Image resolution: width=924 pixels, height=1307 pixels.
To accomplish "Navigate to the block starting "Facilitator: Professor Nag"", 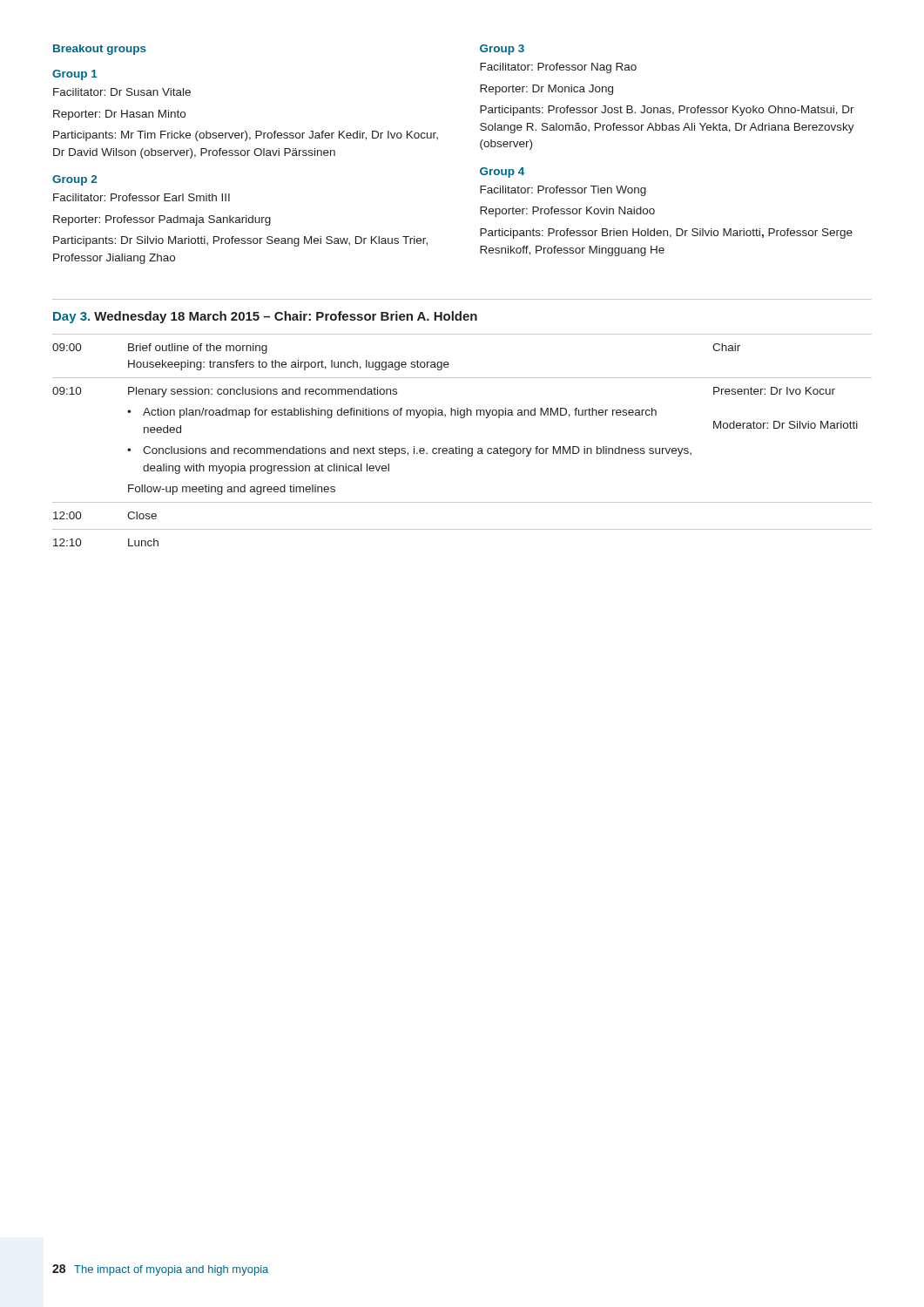I will tap(558, 67).
